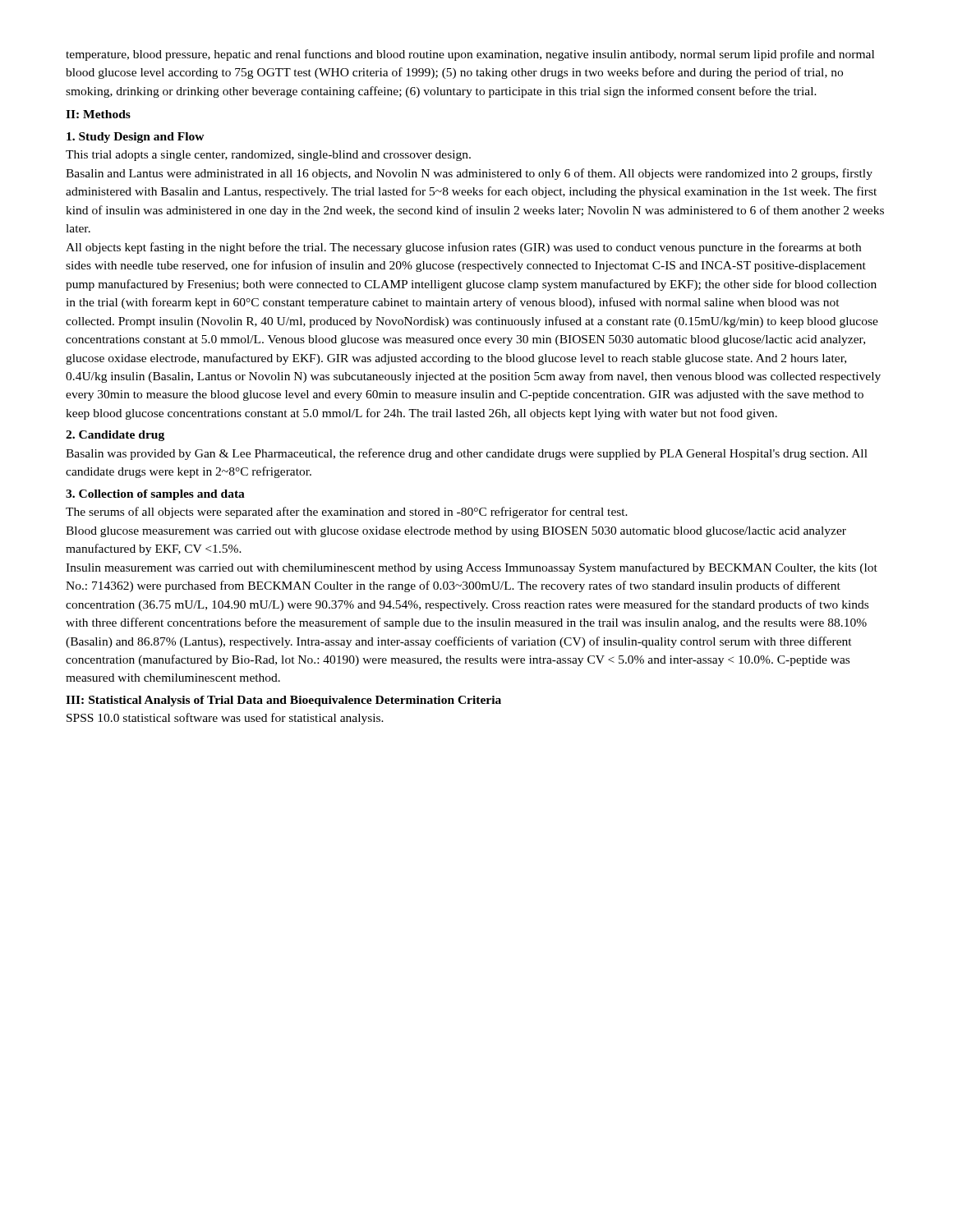Locate the element starting "2. Candidate drug"

click(115, 436)
